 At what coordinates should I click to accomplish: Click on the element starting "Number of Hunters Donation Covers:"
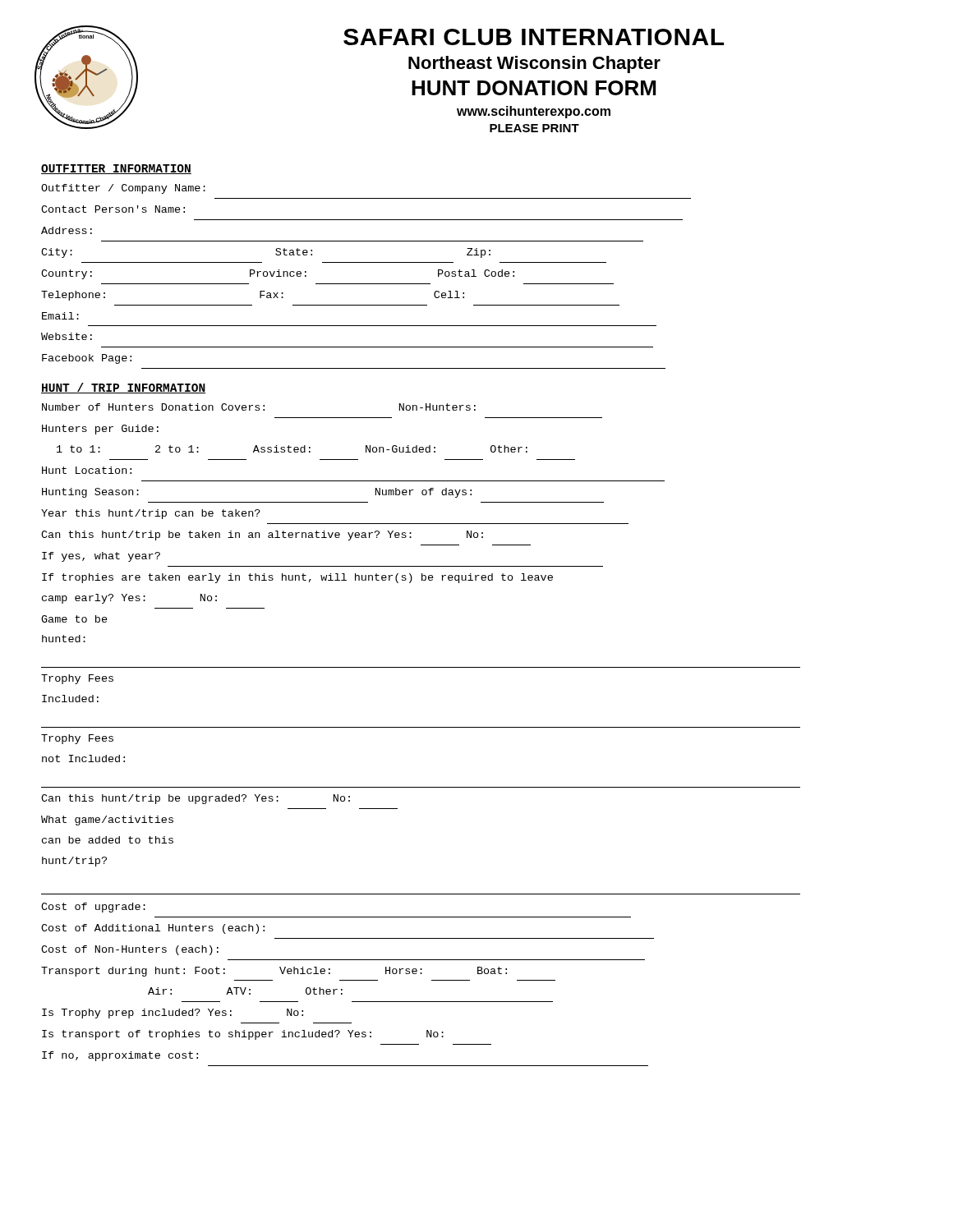click(472, 733)
